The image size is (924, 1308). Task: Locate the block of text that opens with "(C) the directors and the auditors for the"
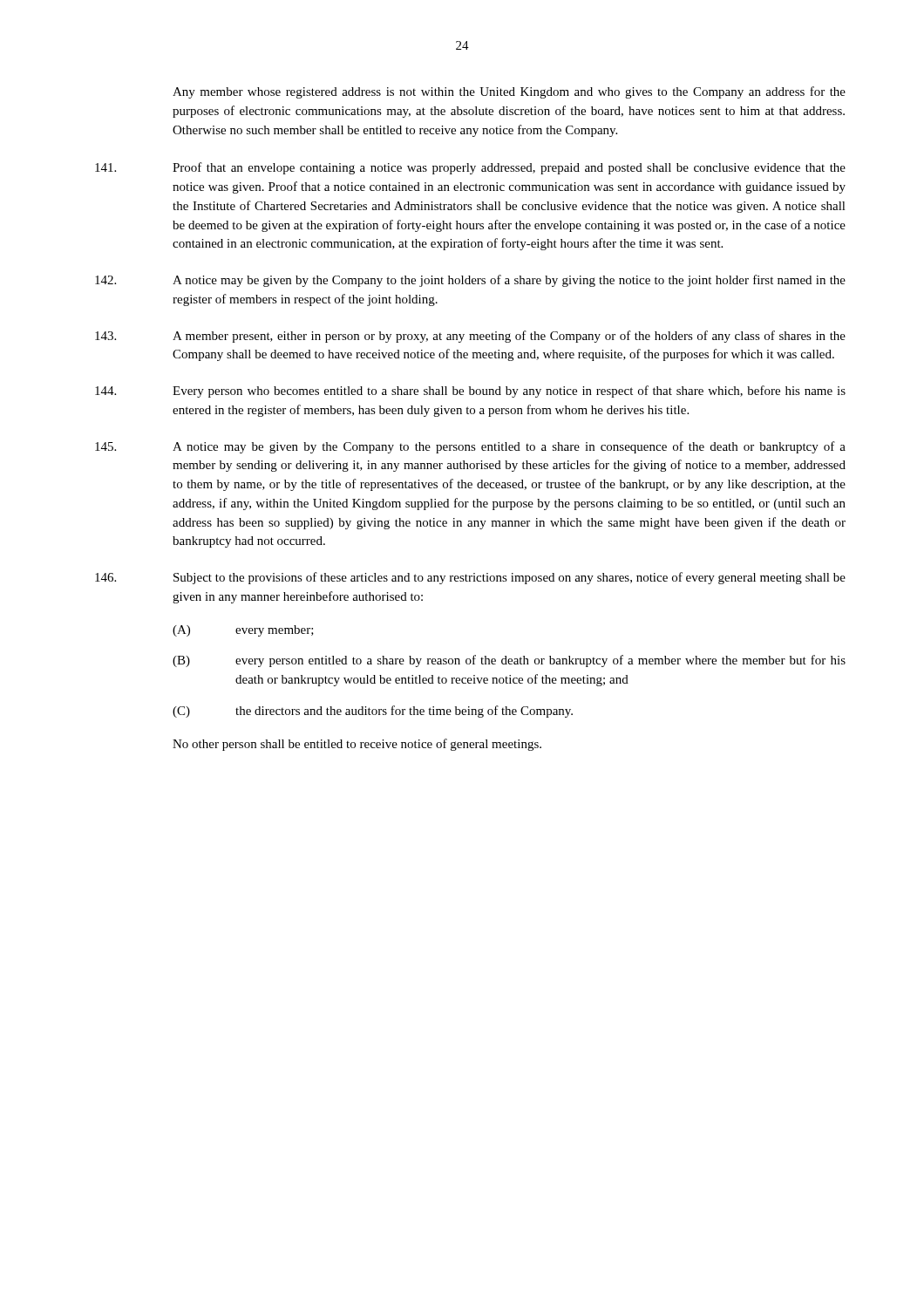(x=509, y=711)
